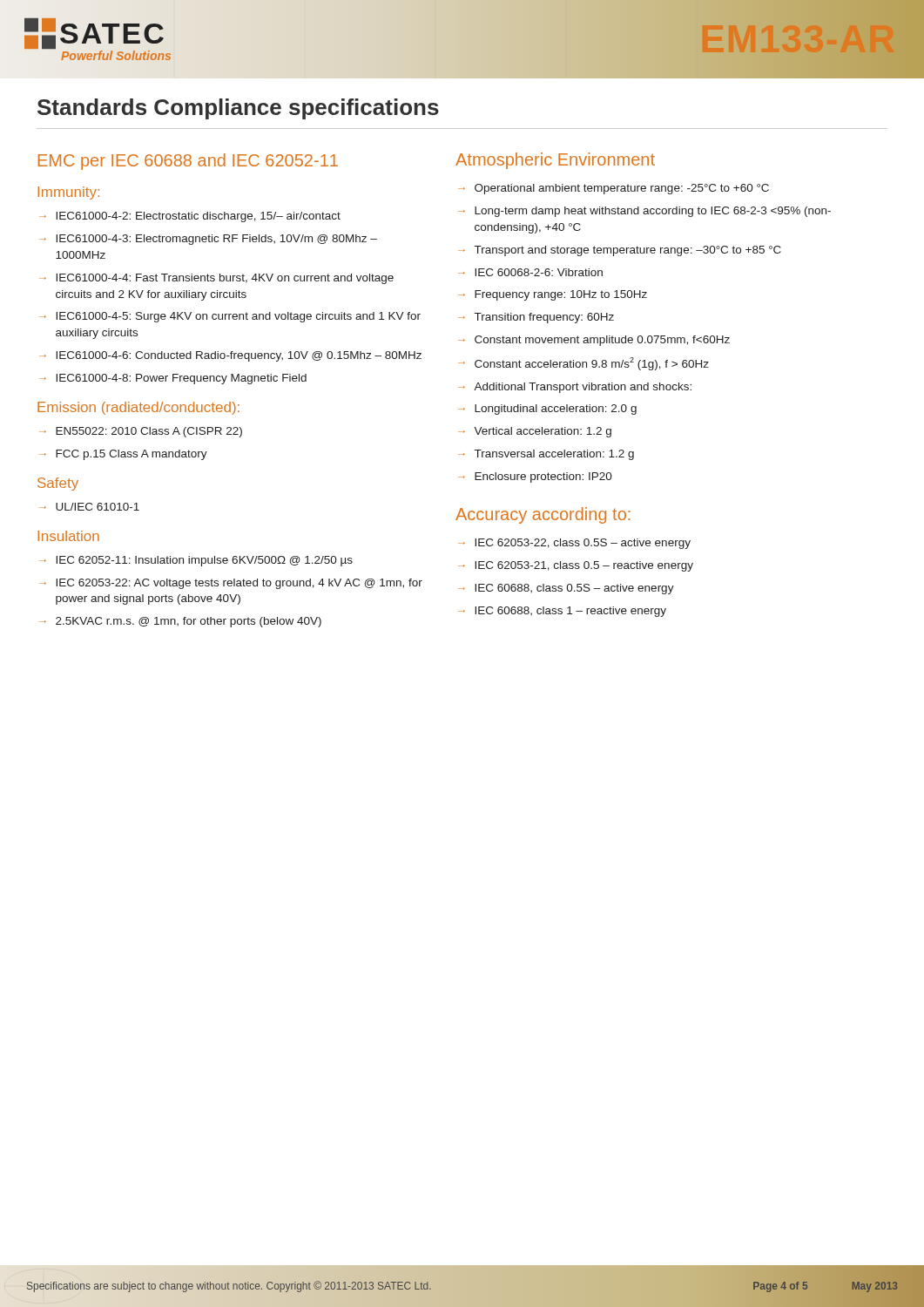Navigate to the element starting "→ Transition frequency: 60Hz"
This screenshot has height=1307, width=924.
click(x=535, y=318)
